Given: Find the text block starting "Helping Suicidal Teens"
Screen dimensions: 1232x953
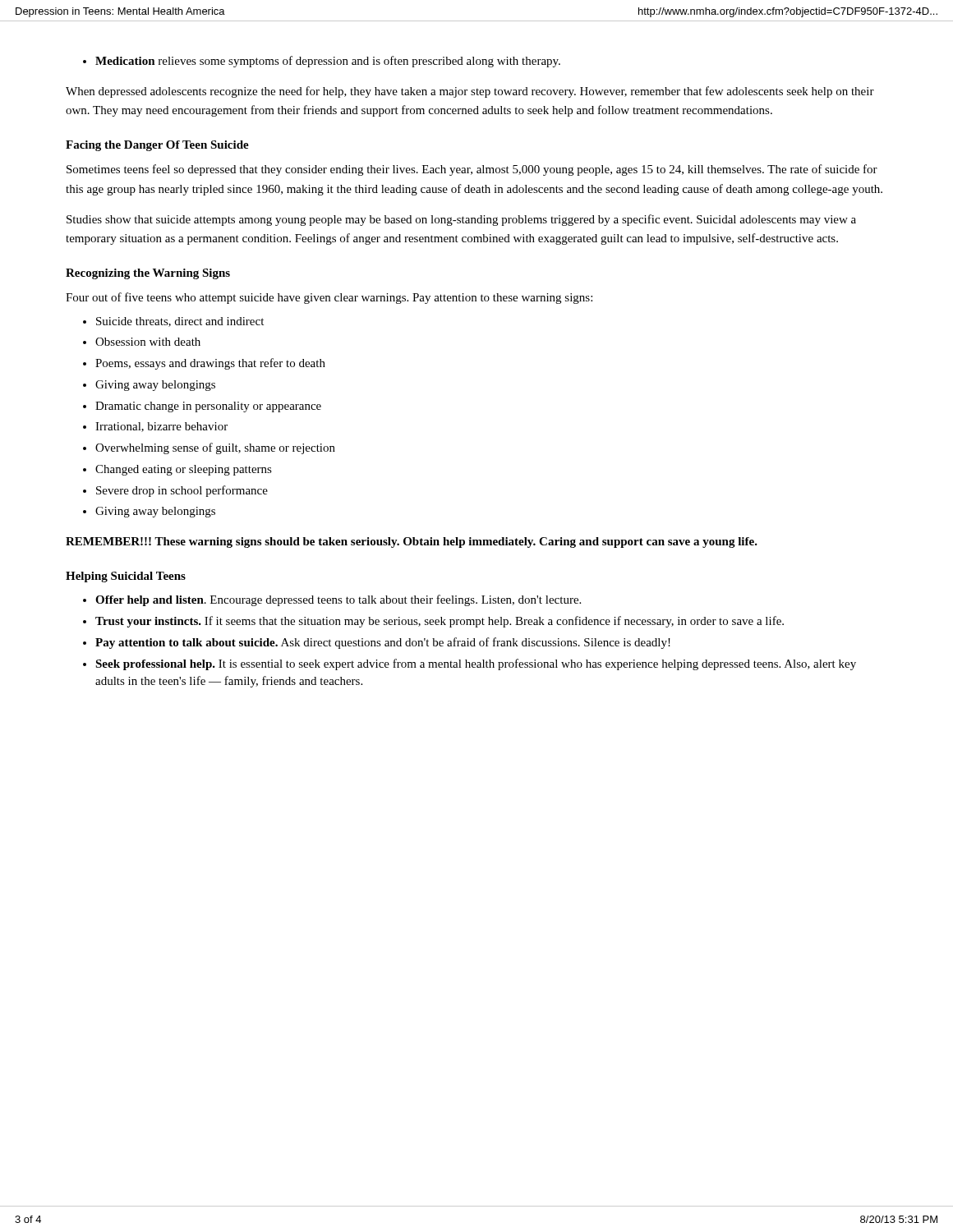Looking at the screenshot, I should (x=126, y=576).
